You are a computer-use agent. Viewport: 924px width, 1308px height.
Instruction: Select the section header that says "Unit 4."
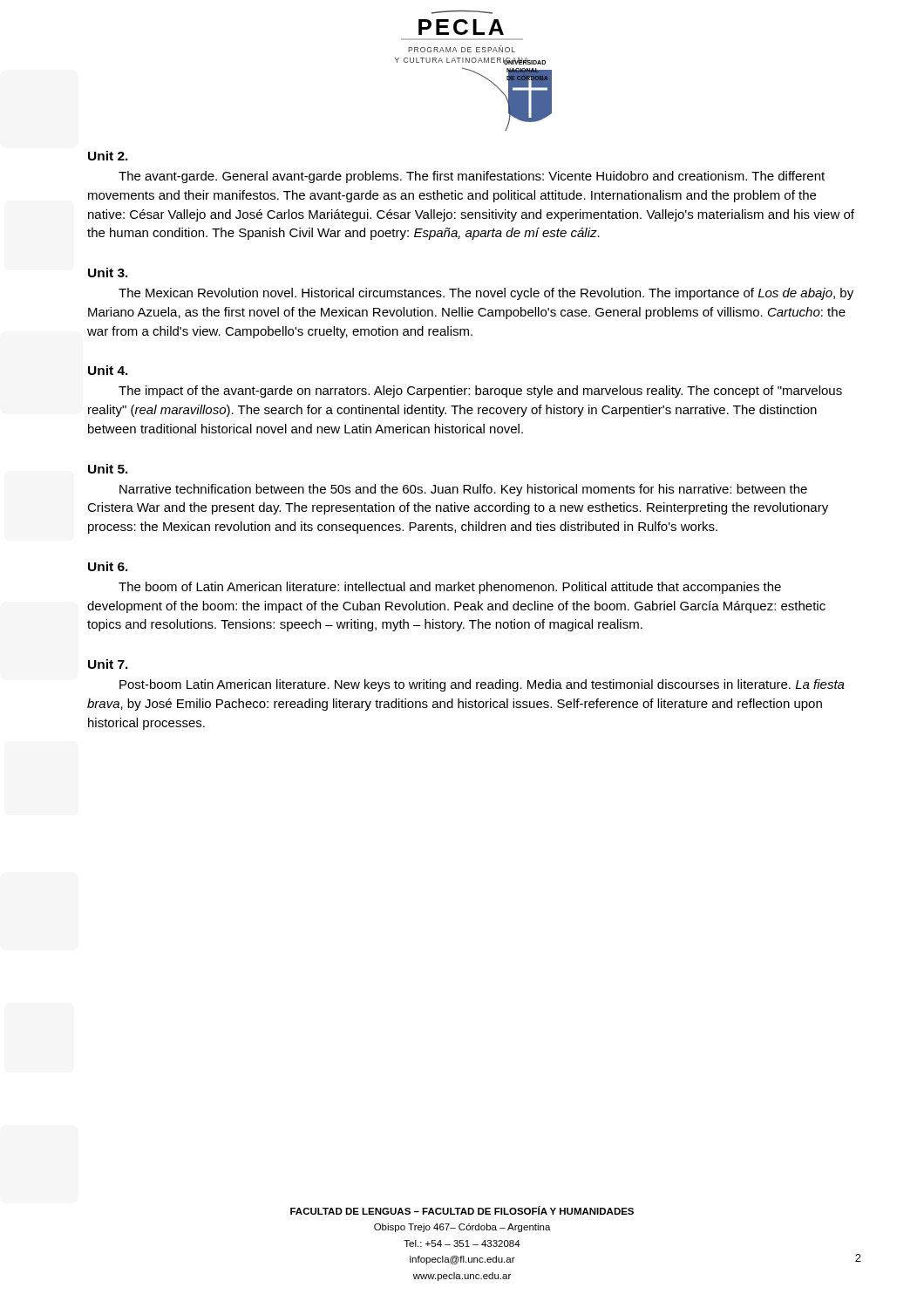108,370
